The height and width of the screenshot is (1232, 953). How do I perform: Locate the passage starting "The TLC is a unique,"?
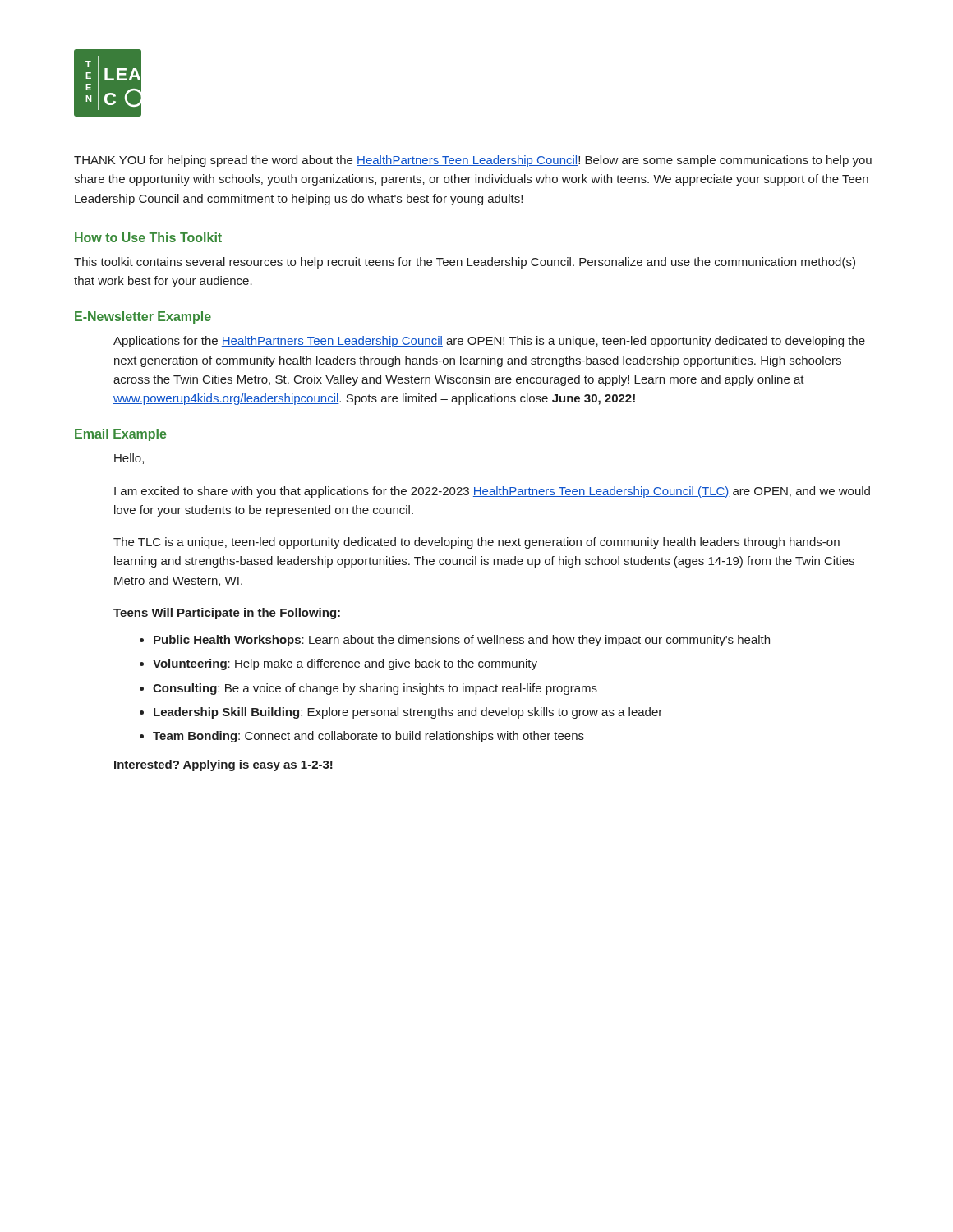point(484,561)
